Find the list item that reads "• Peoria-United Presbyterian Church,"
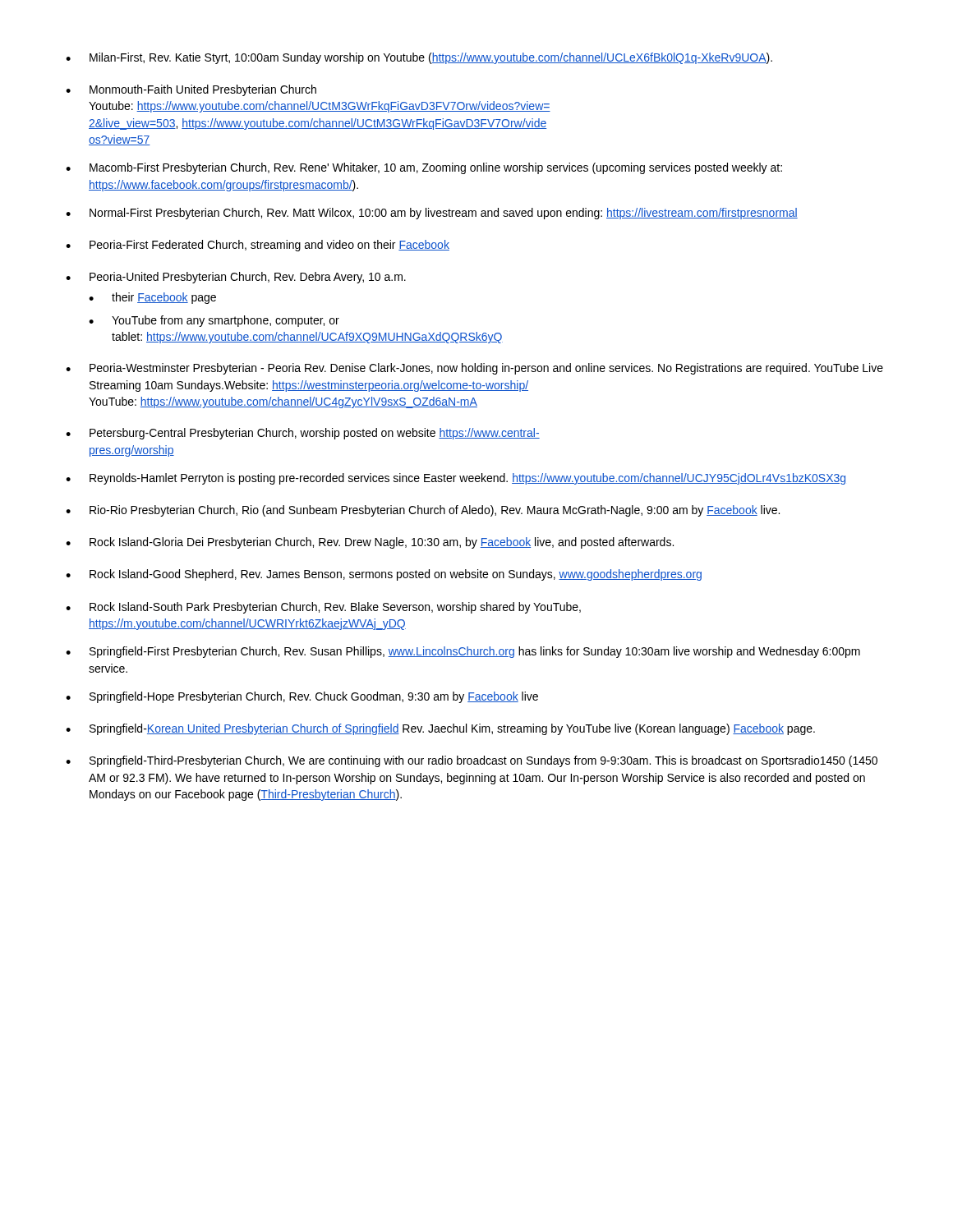The image size is (953, 1232). (x=236, y=278)
